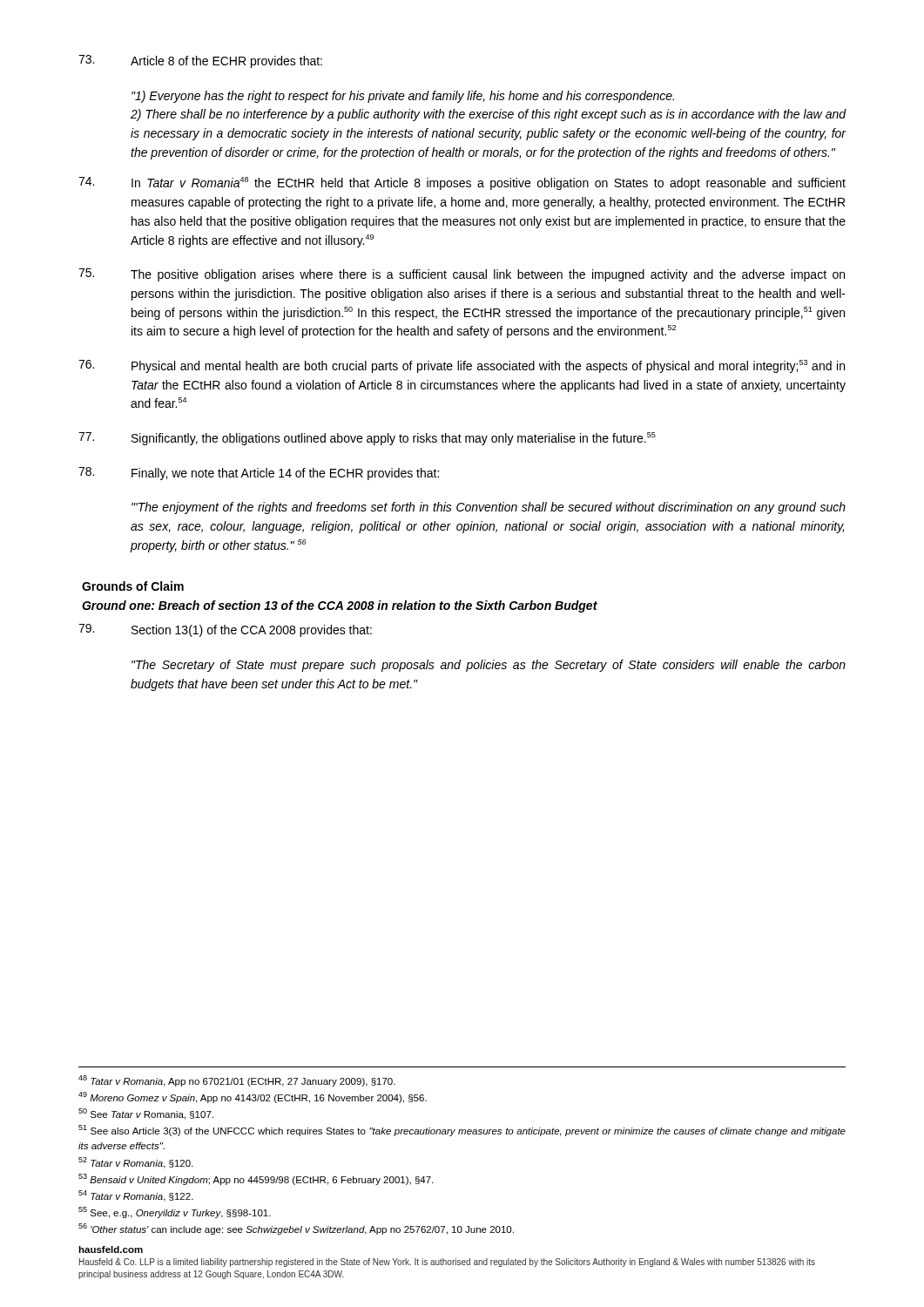Find the section header that reads "Grounds of Claim"
924x1307 pixels.
(x=131, y=587)
